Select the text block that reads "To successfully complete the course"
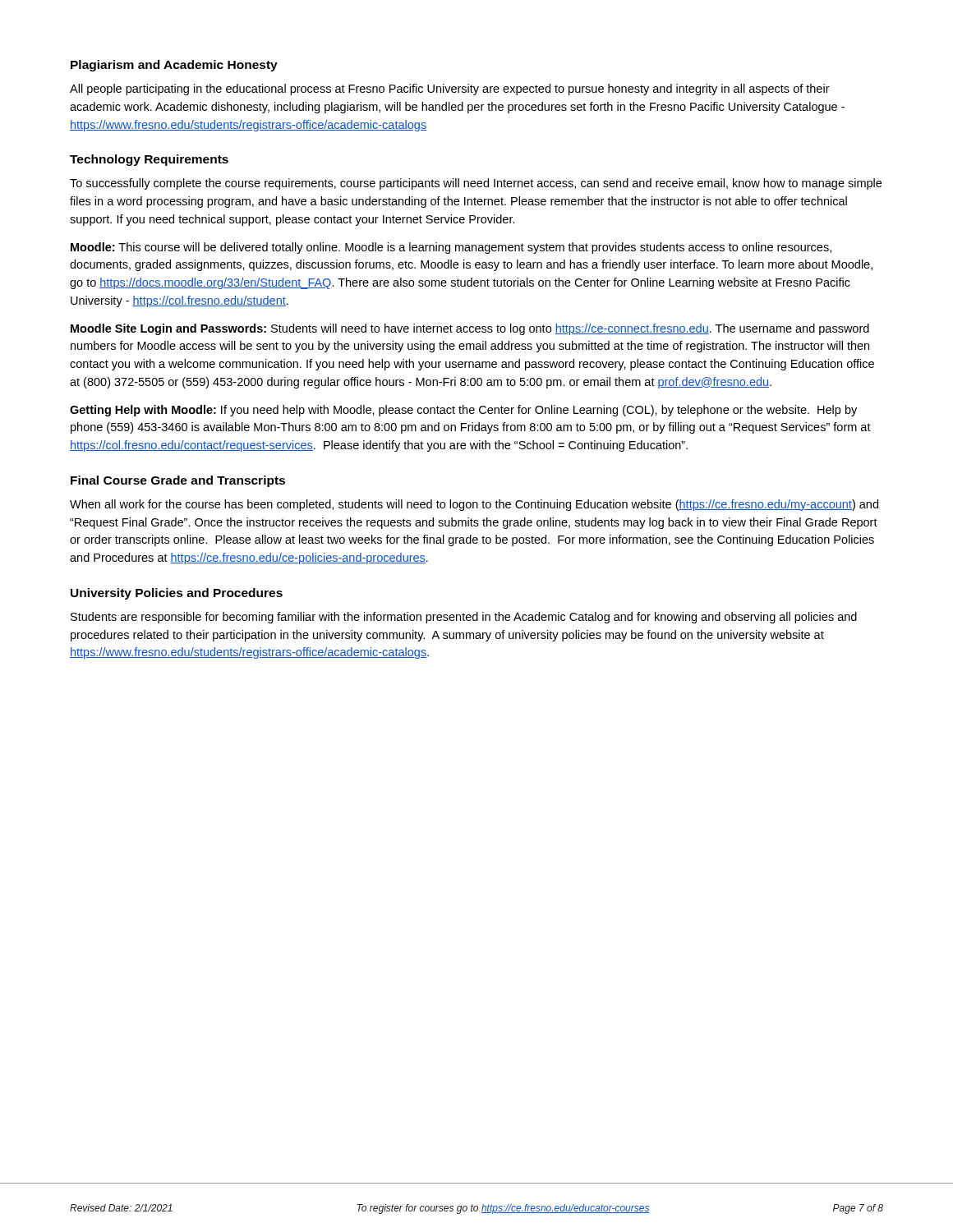The width and height of the screenshot is (953, 1232). coord(476,201)
